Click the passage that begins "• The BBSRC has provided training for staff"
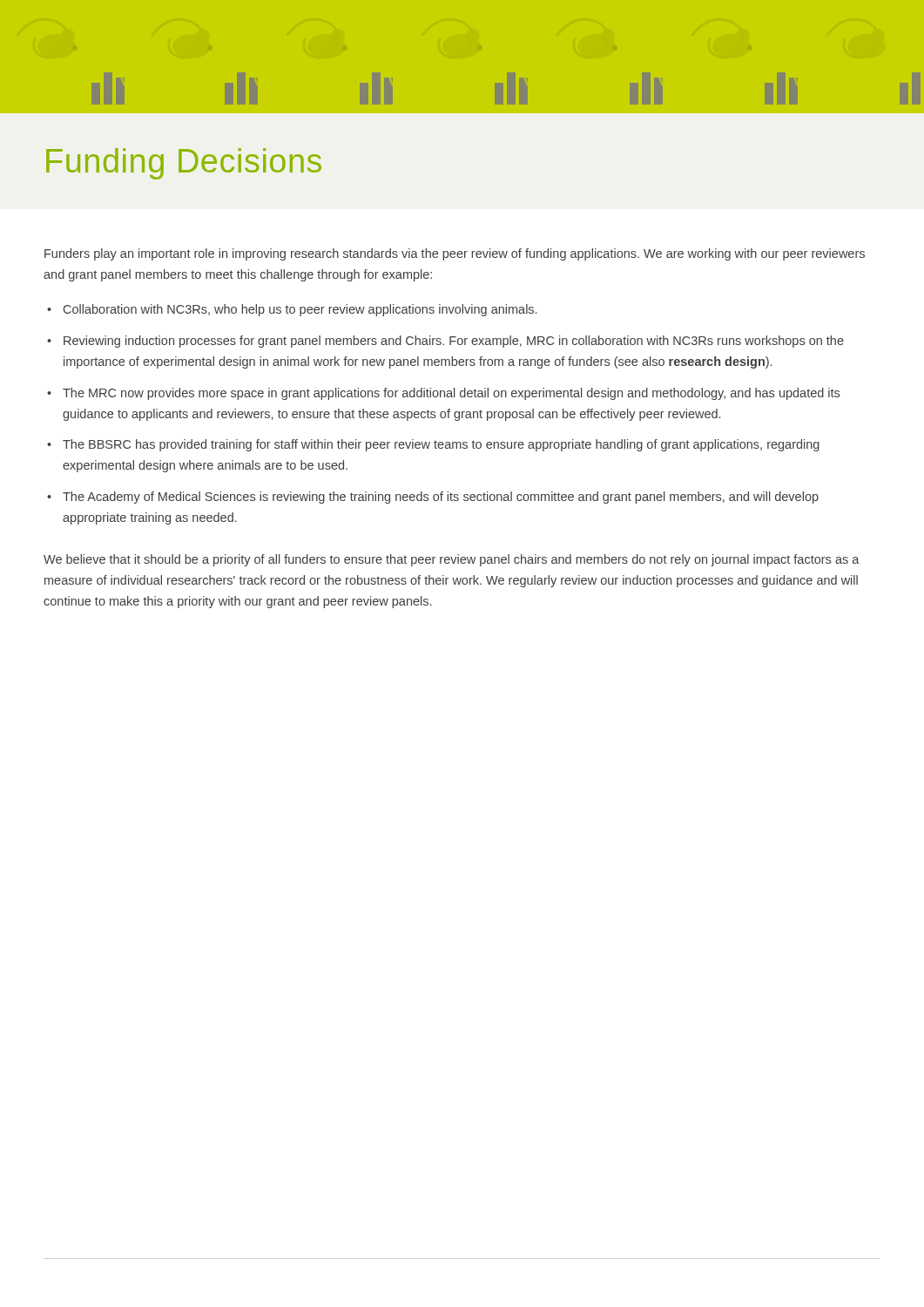Screen dimensions: 1307x924 [433, 454]
